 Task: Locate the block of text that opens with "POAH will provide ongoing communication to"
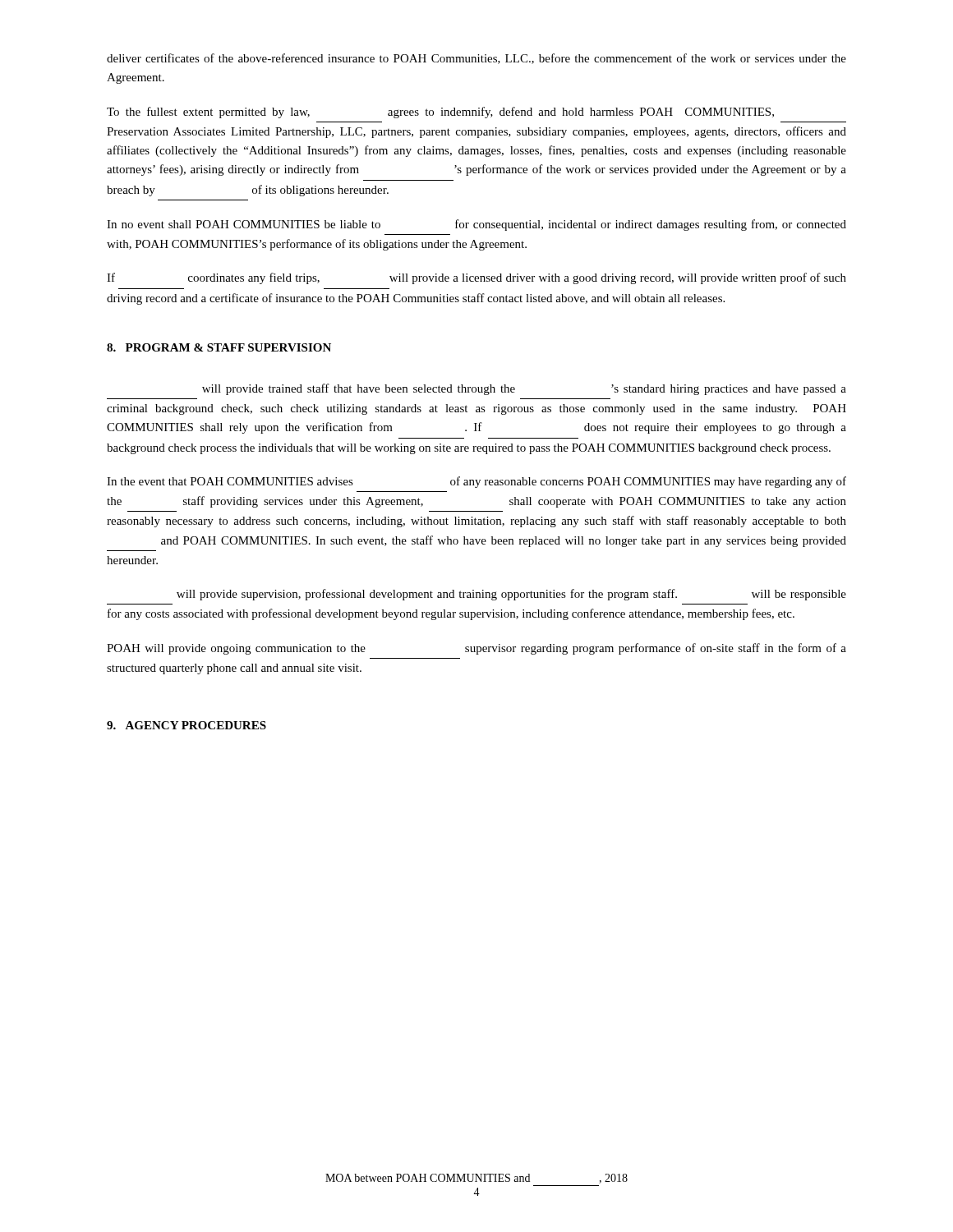pyautogui.click(x=476, y=656)
